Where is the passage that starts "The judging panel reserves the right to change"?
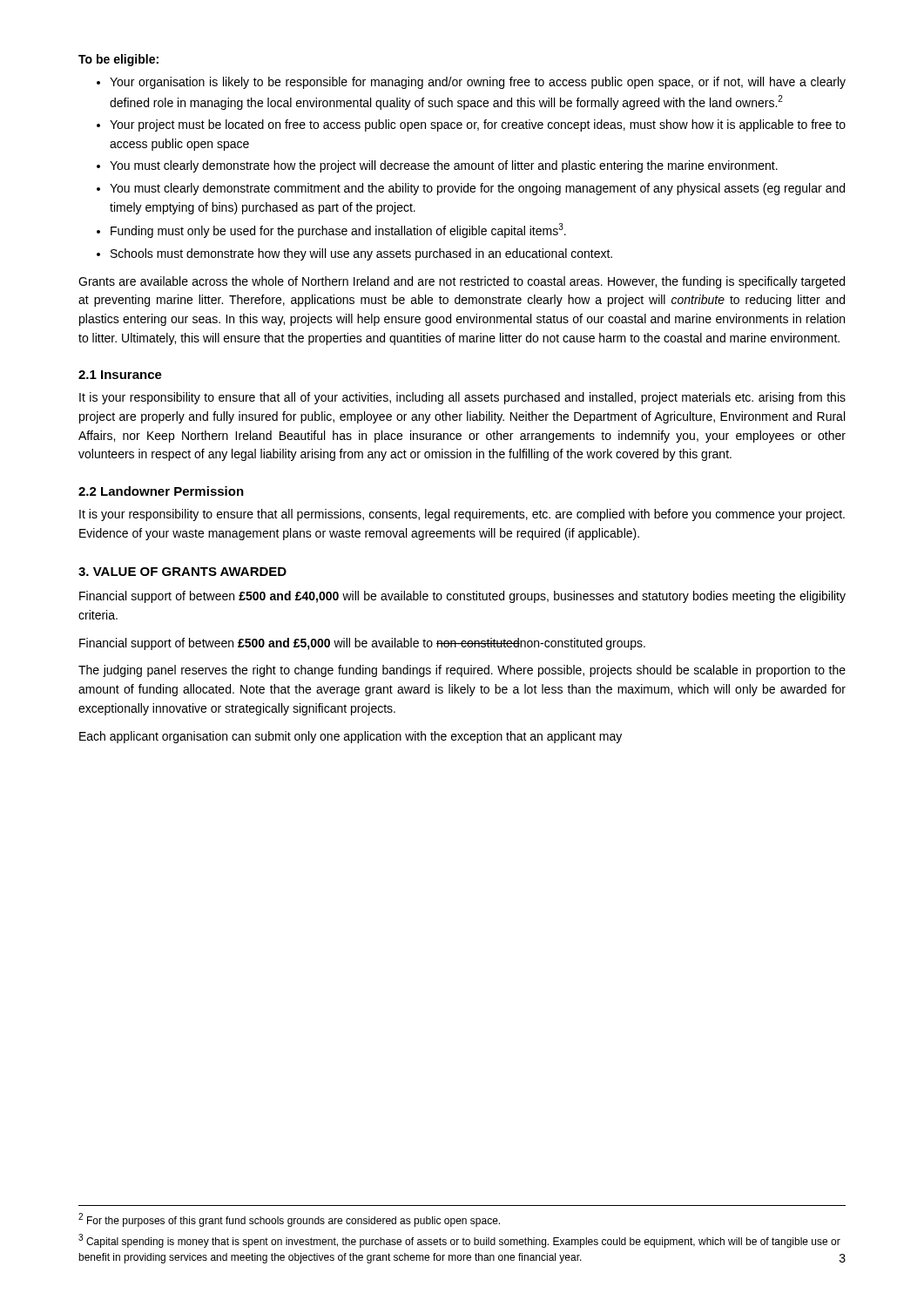924x1307 pixels. [462, 689]
